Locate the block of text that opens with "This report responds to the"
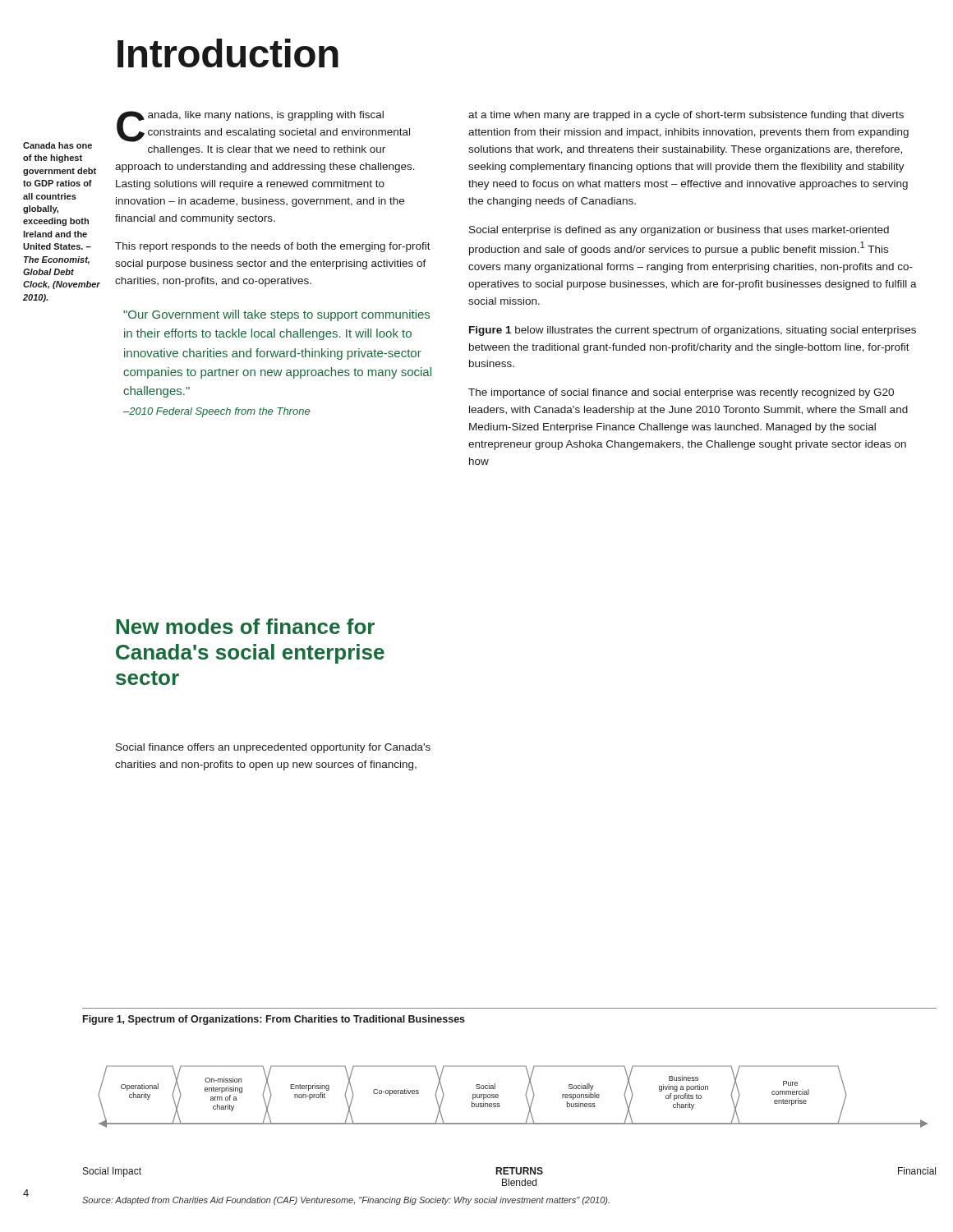This screenshot has height=1232, width=953. point(273,264)
